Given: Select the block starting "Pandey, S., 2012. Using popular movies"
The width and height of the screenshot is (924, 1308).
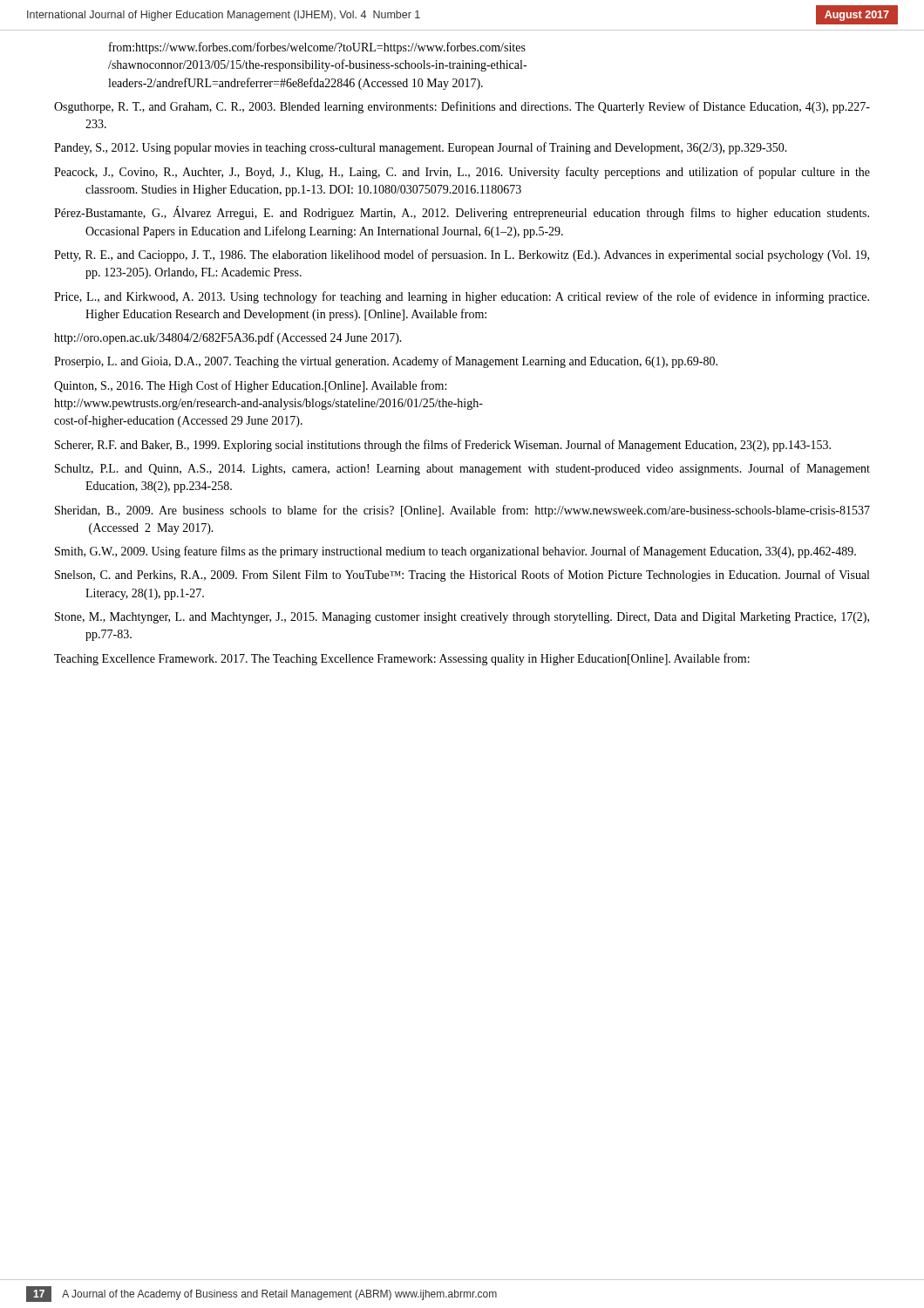Looking at the screenshot, I should click(421, 148).
